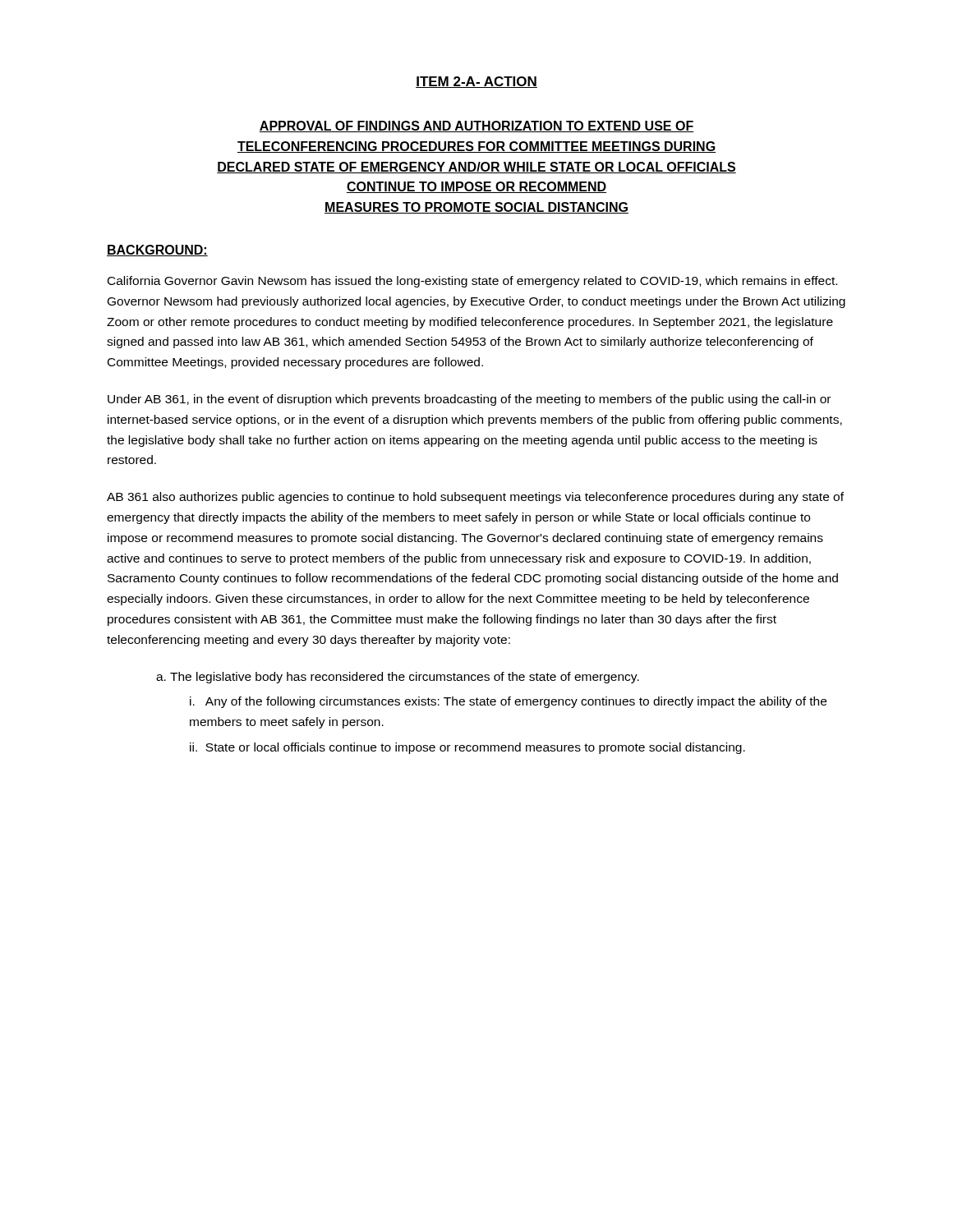The image size is (953, 1232).
Task: Point to the title beginning "APPROVAL OF FINDINGS AND AUTHORIZATION TO EXTEND USE"
Action: click(x=476, y=168)
